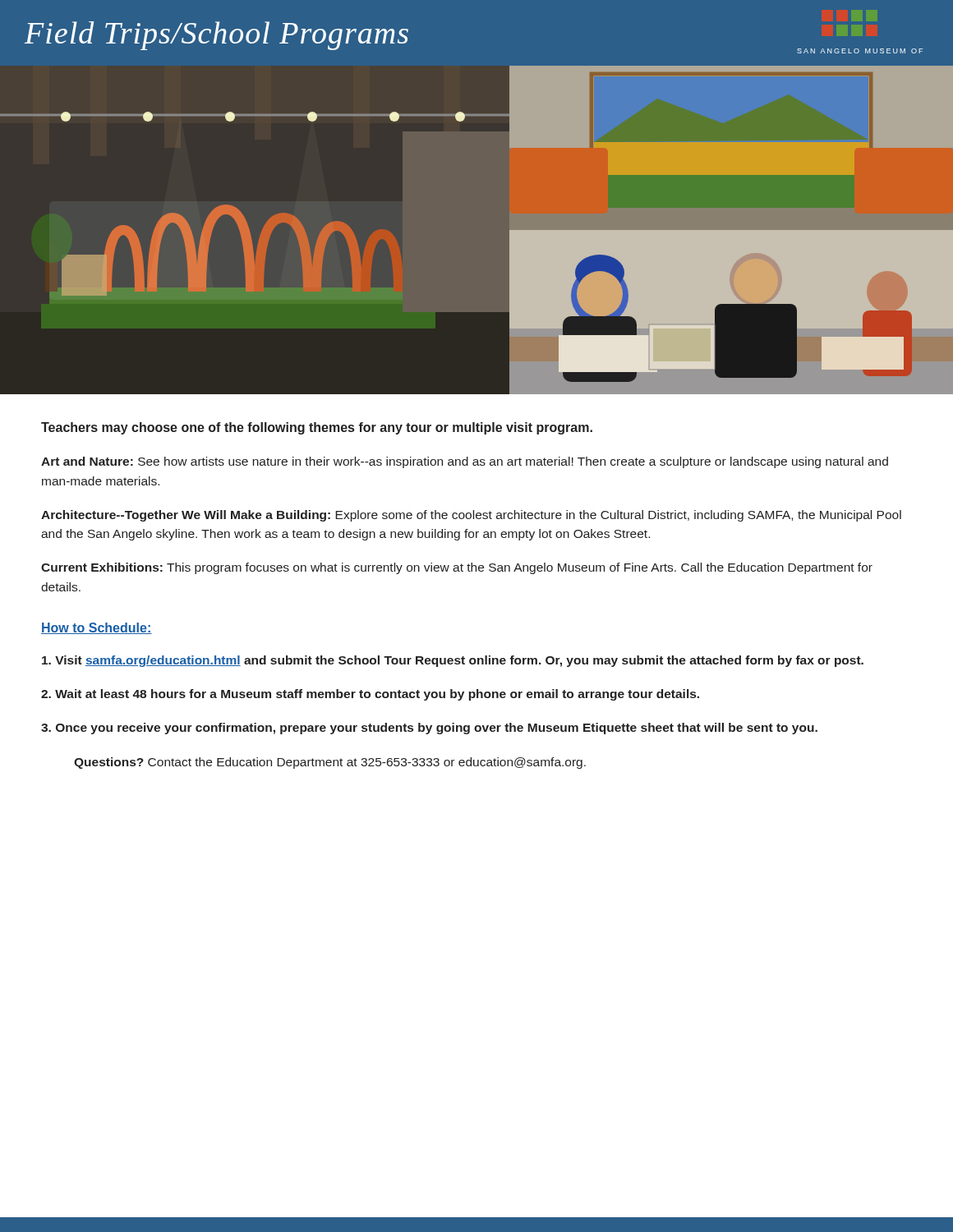Find "How to Schedule:" on this page

coord(96,628)
